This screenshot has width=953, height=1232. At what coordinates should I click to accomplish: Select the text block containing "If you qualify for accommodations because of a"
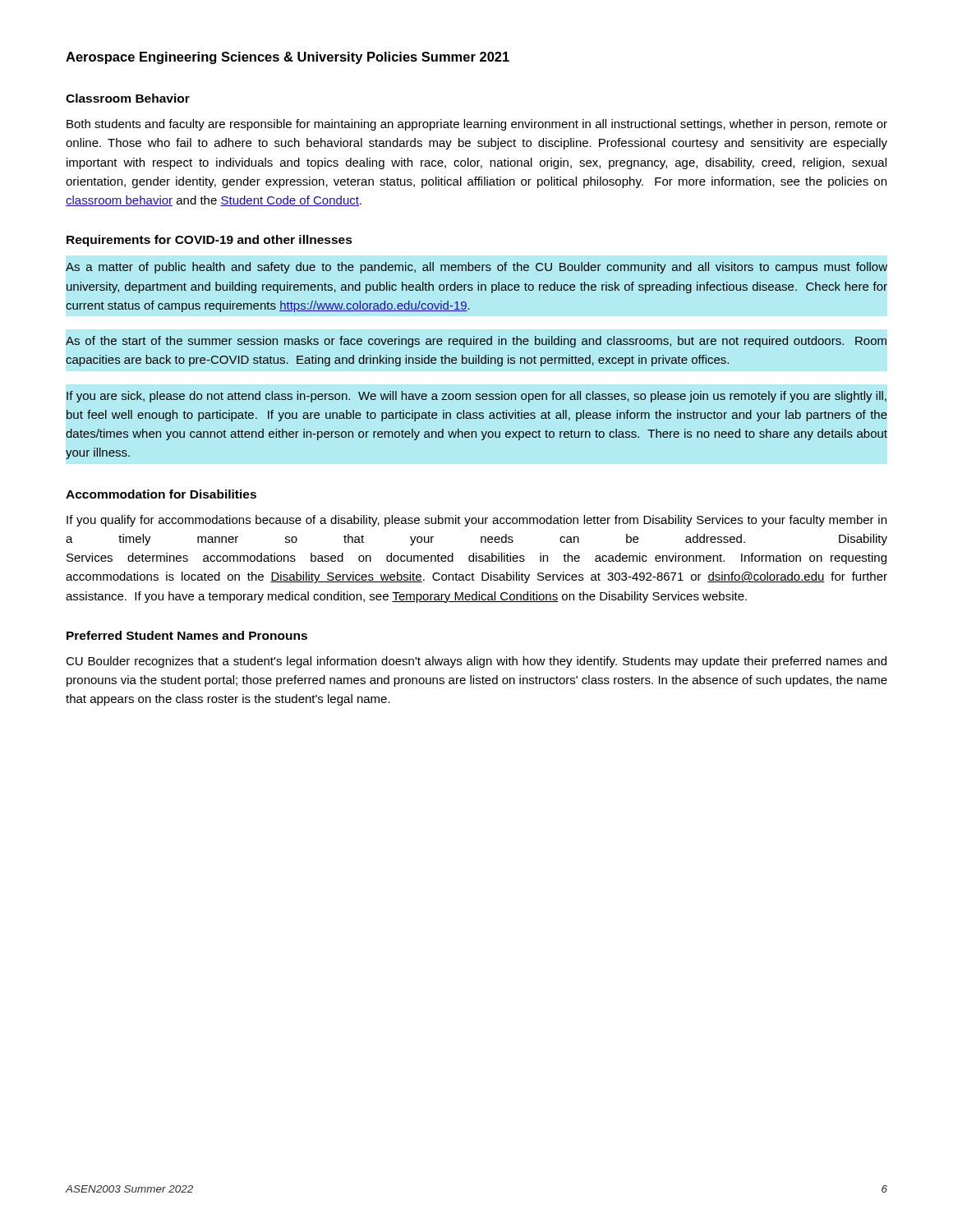point(476,557)
